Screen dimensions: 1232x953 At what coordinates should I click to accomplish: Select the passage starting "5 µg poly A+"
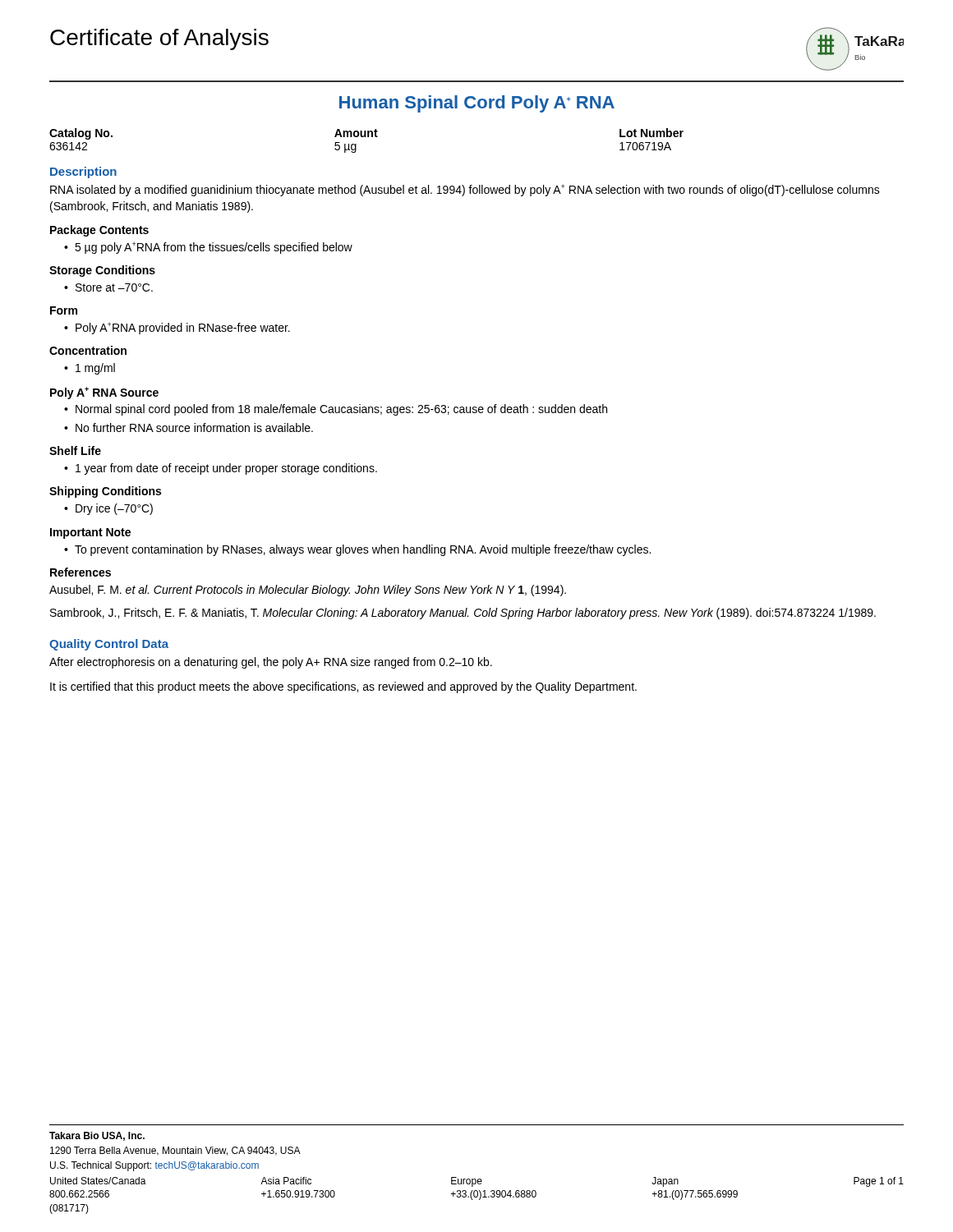point(213,246)
